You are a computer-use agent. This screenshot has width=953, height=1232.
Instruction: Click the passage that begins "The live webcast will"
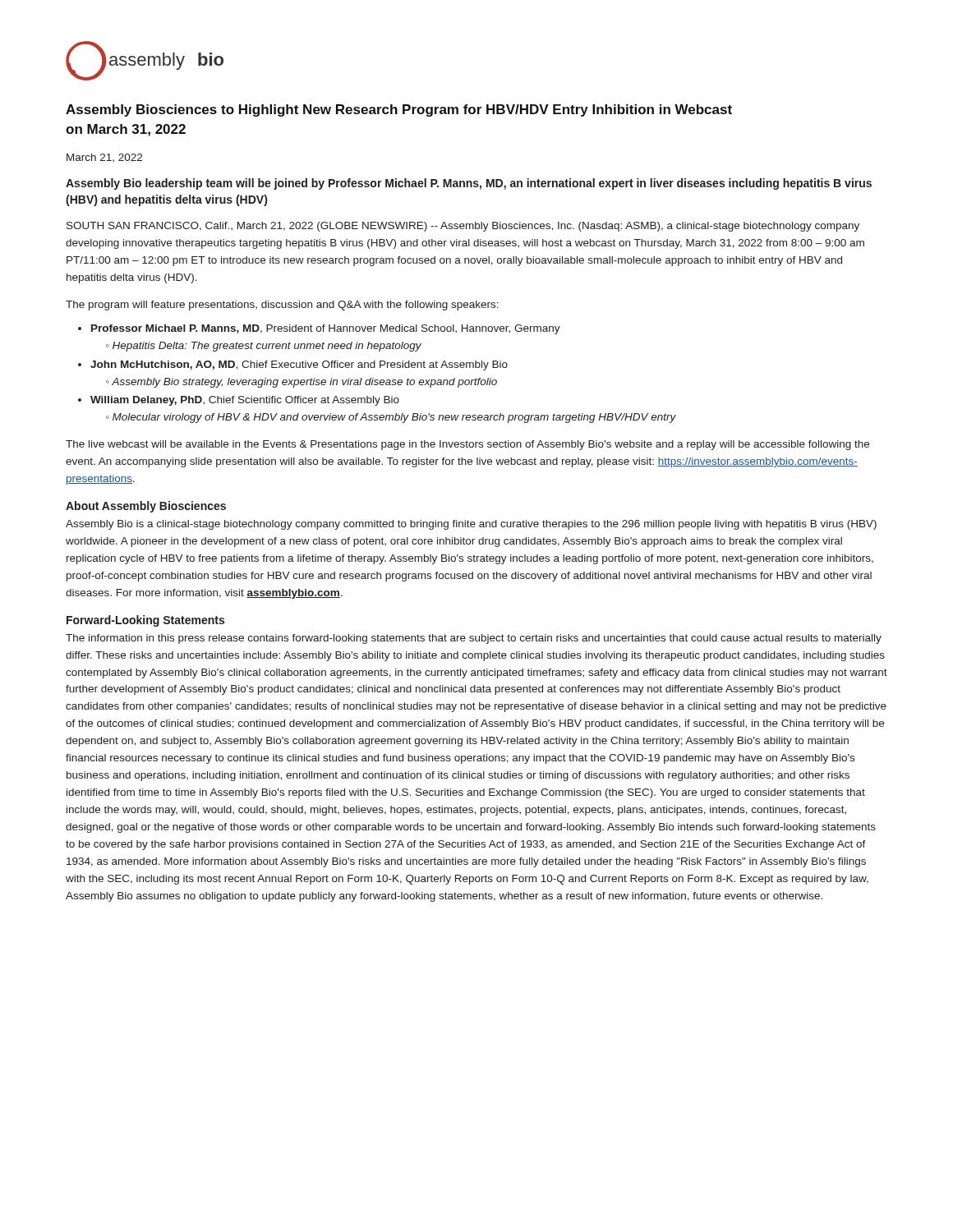tap(468, 461)
